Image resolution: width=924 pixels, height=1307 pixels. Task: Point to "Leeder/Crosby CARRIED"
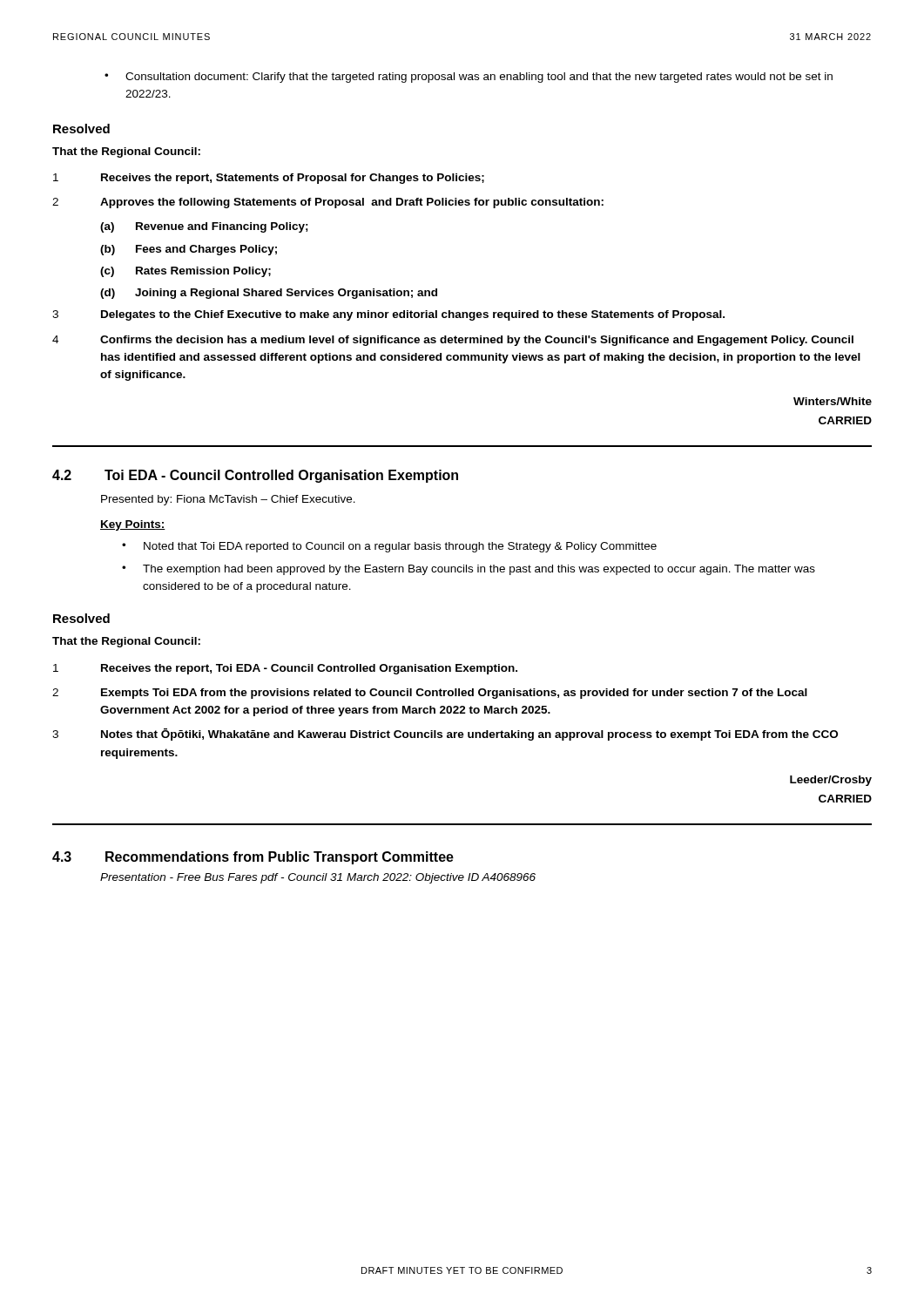click(831, 789)
